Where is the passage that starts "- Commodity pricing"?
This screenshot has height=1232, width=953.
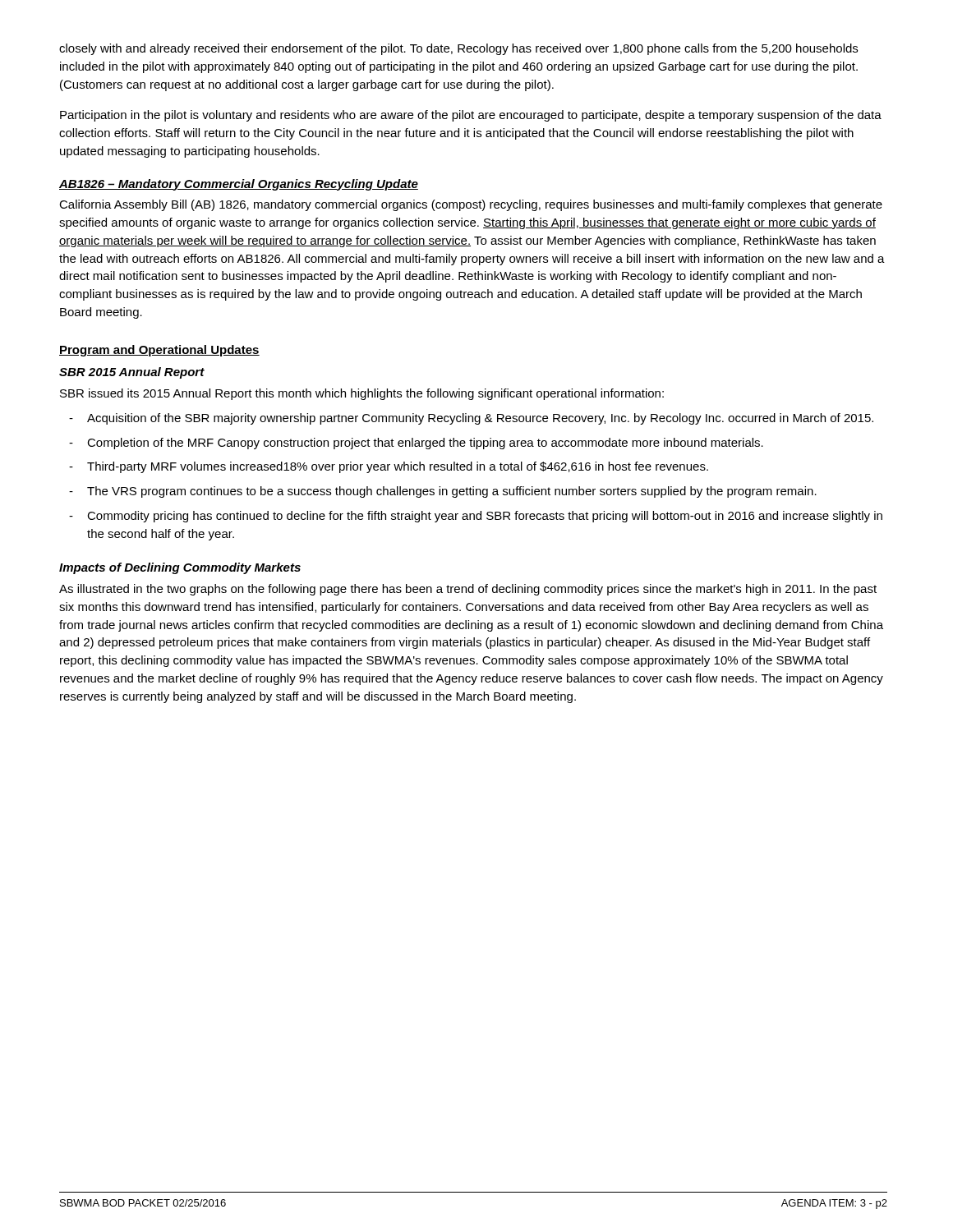478,524
